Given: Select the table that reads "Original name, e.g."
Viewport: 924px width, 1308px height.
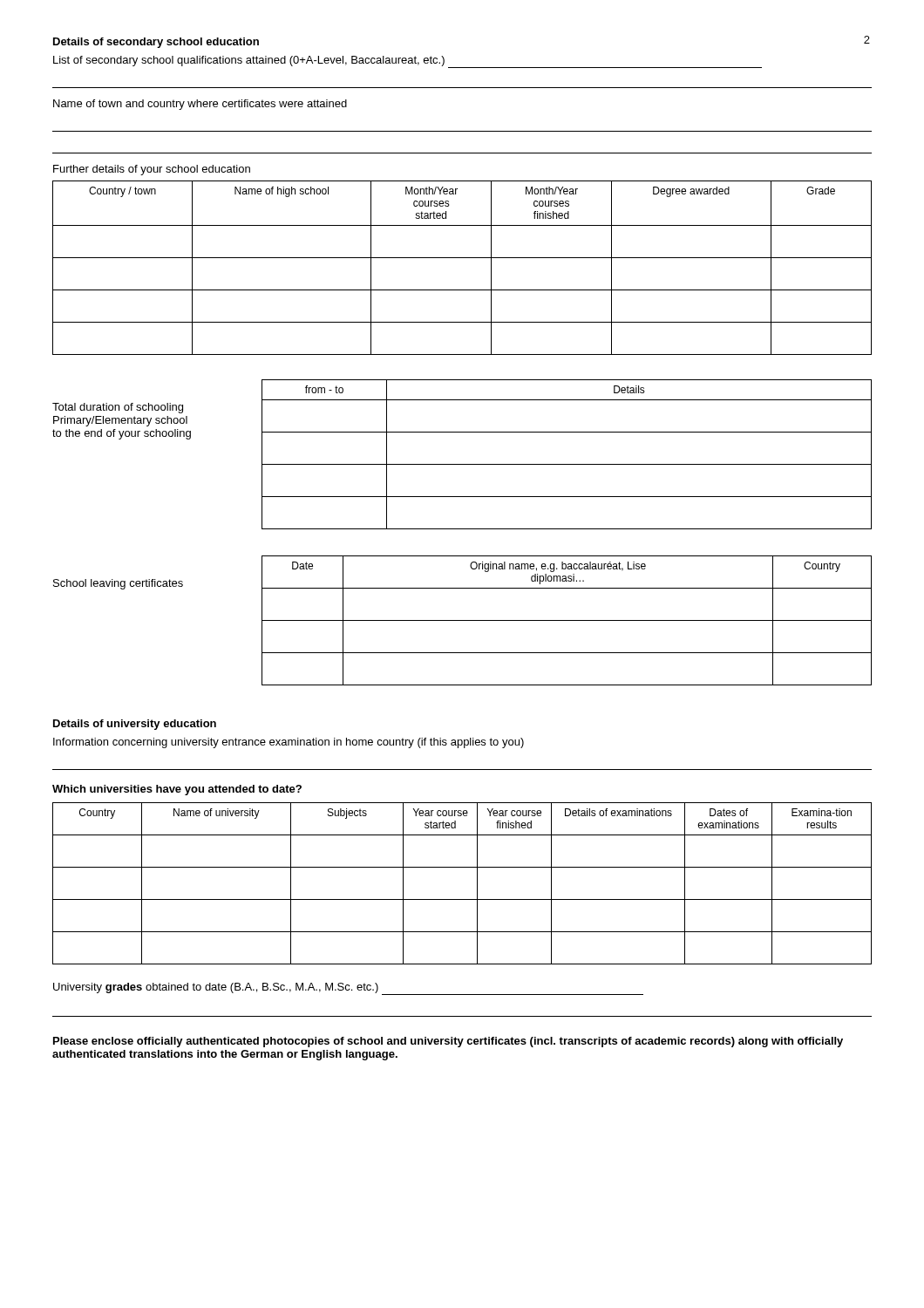Looking at the screenshot, I should tap(567, 620).
